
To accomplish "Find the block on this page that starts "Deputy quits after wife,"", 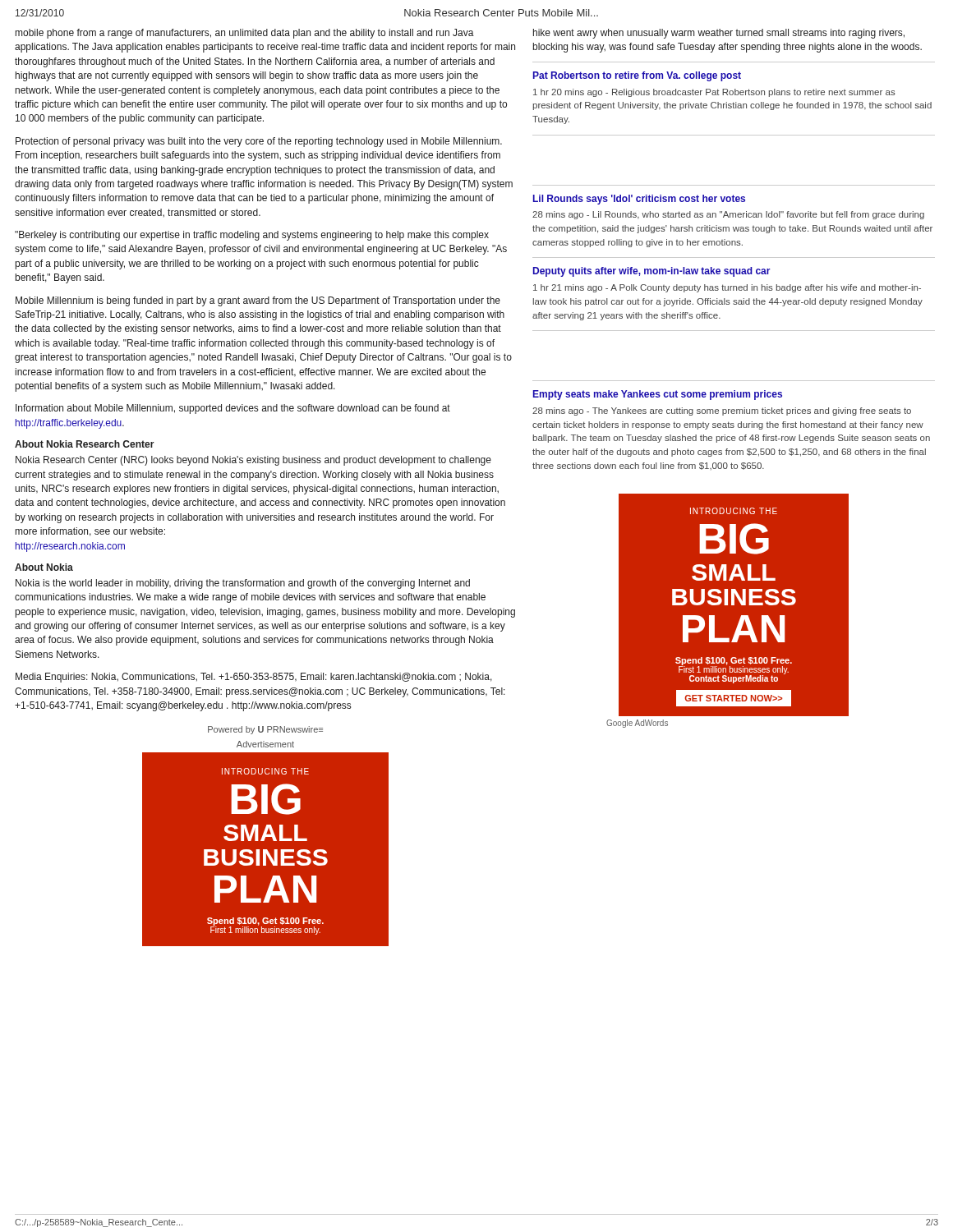I will 734,292.
